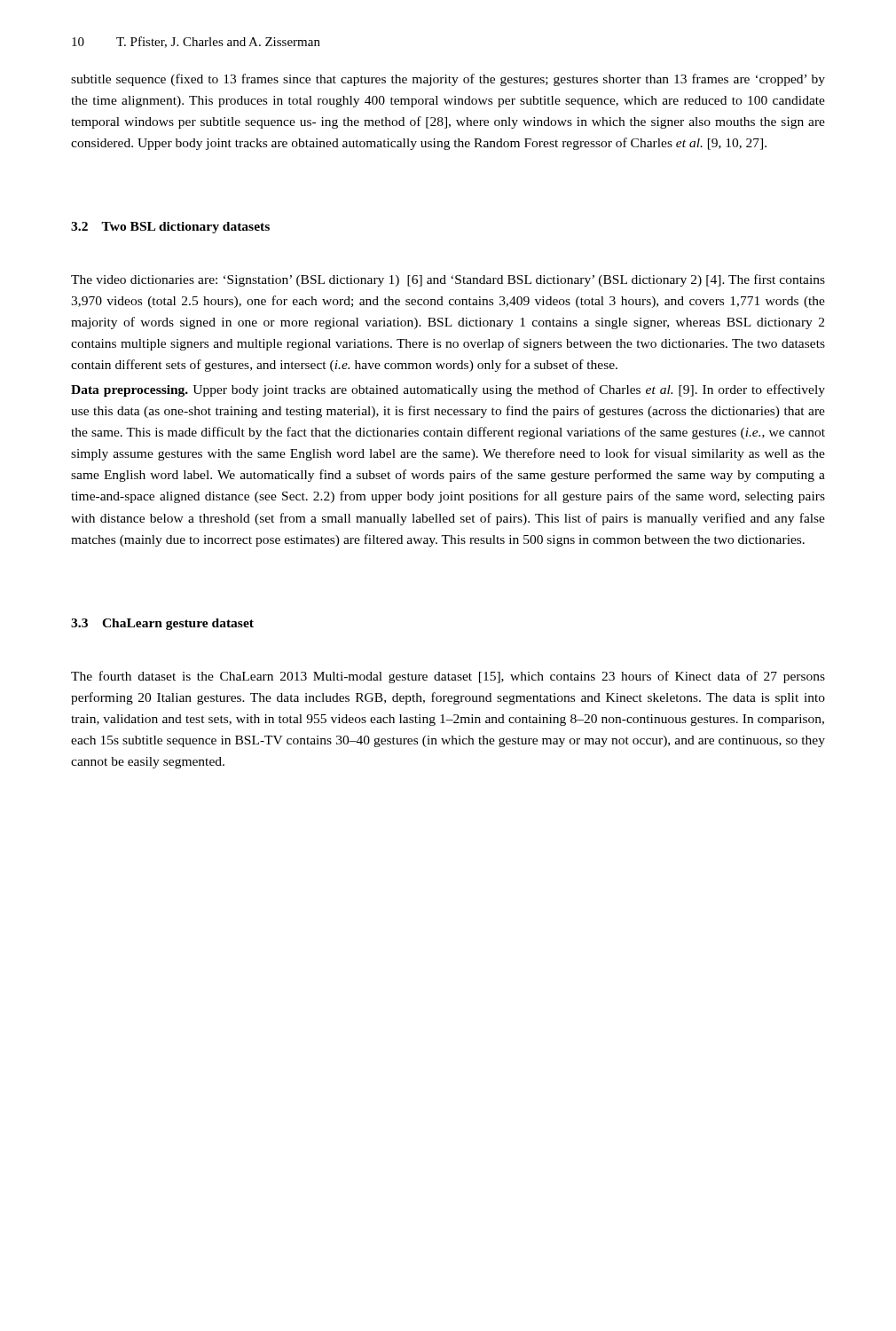
Task: Select the text starting "3.2 Two BSL dictionary datasets"
Action: click(x=170, y=226)
